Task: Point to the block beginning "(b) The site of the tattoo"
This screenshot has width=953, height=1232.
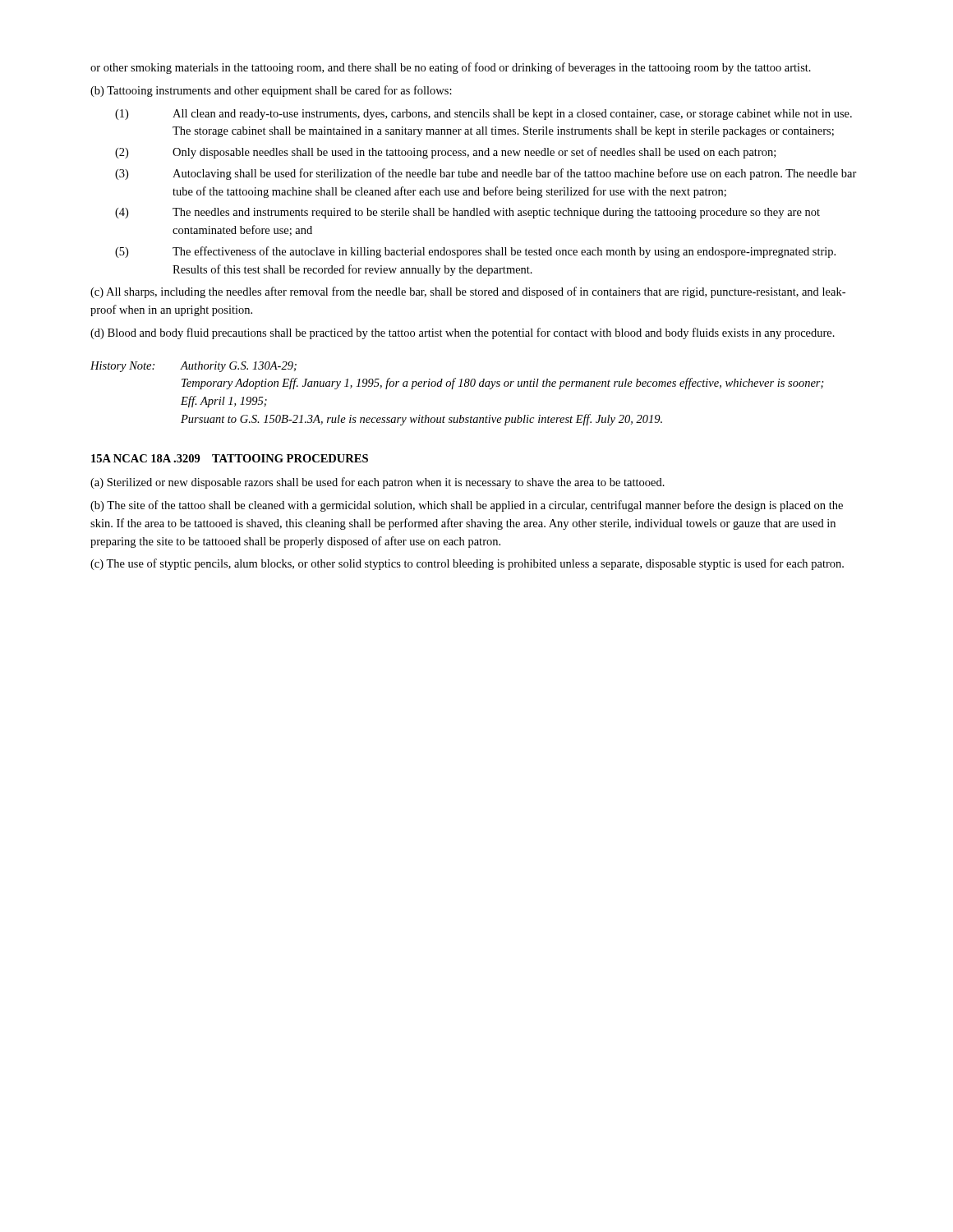Action: [476, 524]
